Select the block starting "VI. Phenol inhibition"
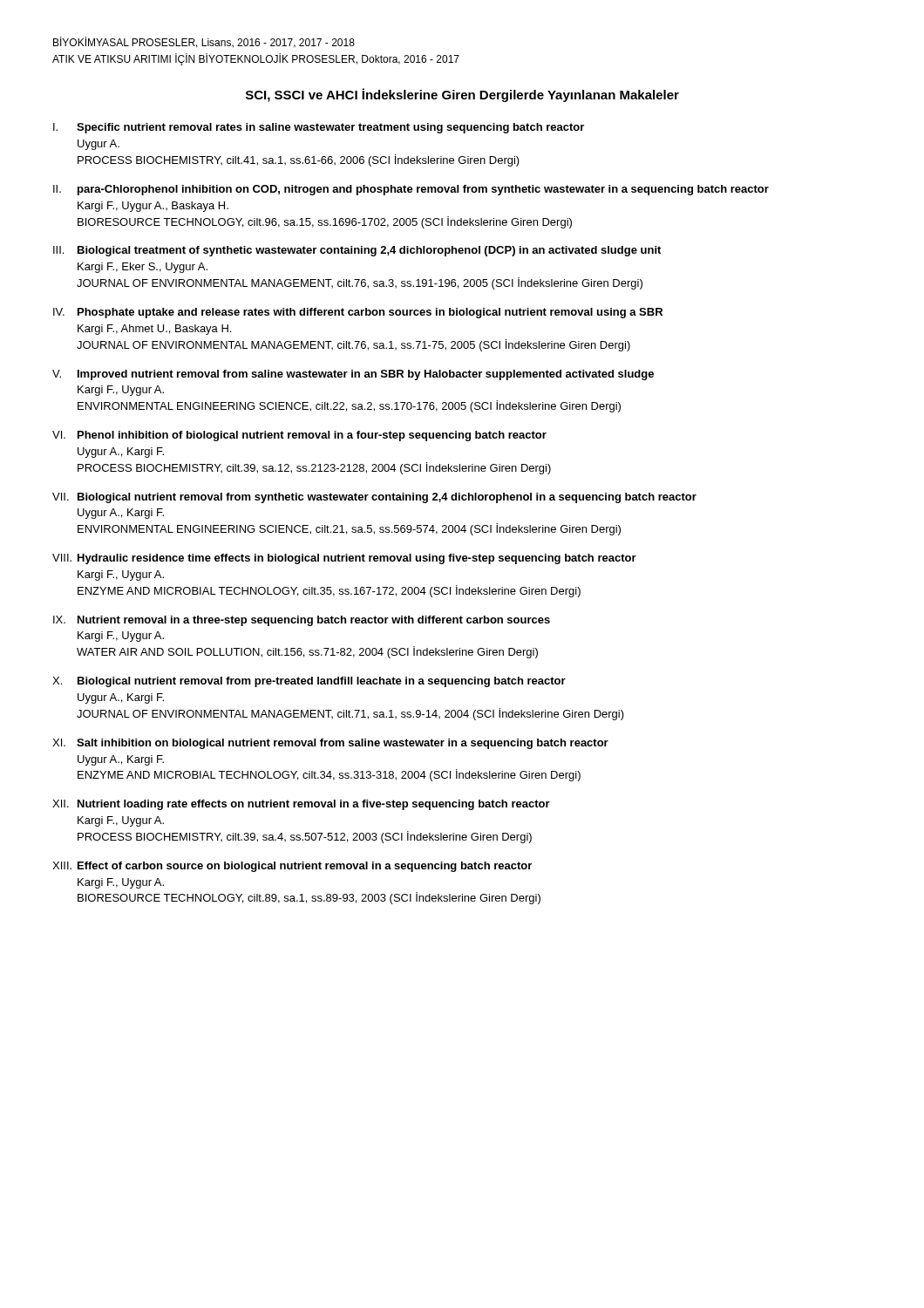This screenshot has width=924, height=1308. tap(299, 436)
